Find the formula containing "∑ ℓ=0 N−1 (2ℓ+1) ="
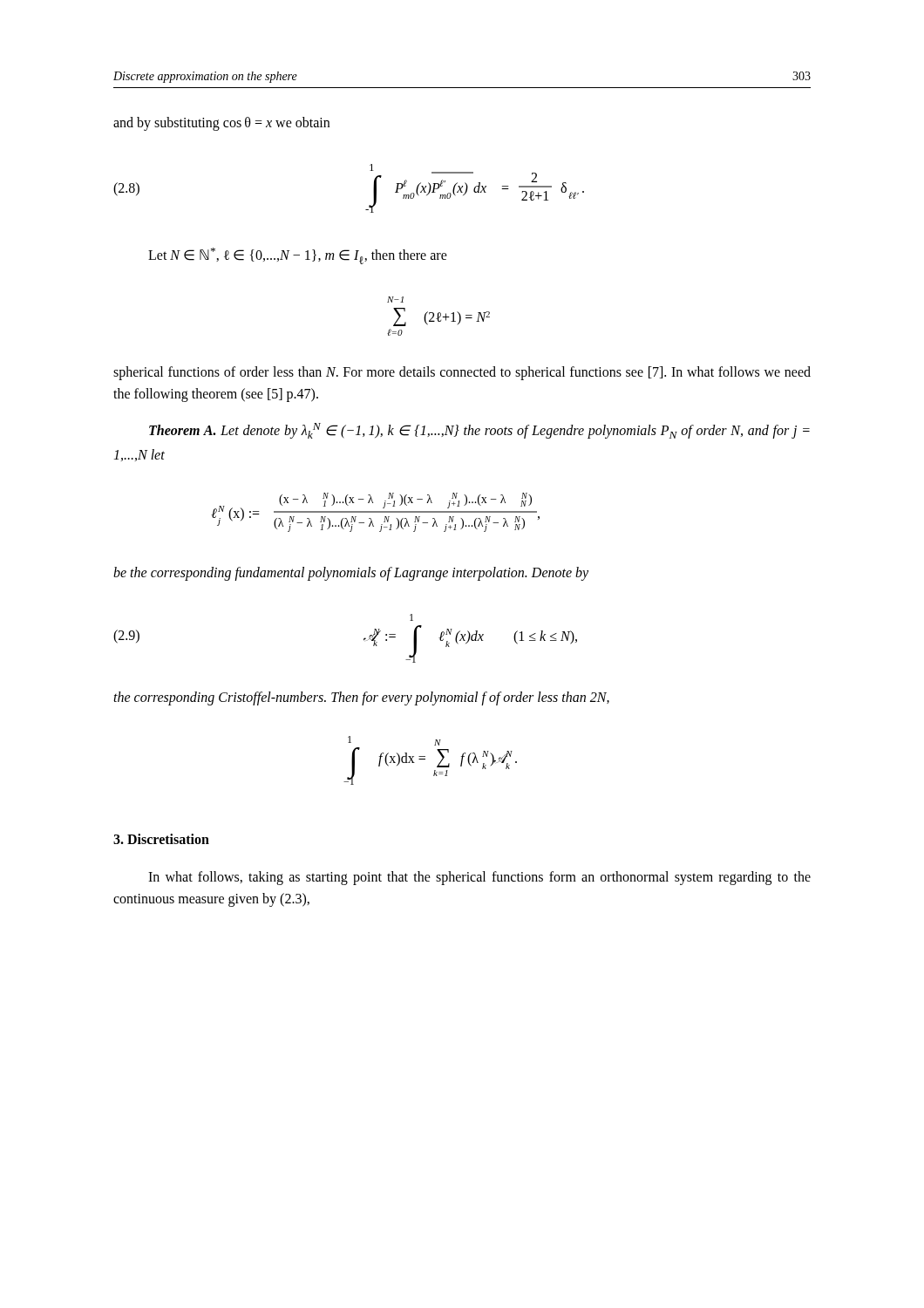This screenshot has height=1308, width=924. click(x=462, y=316)
